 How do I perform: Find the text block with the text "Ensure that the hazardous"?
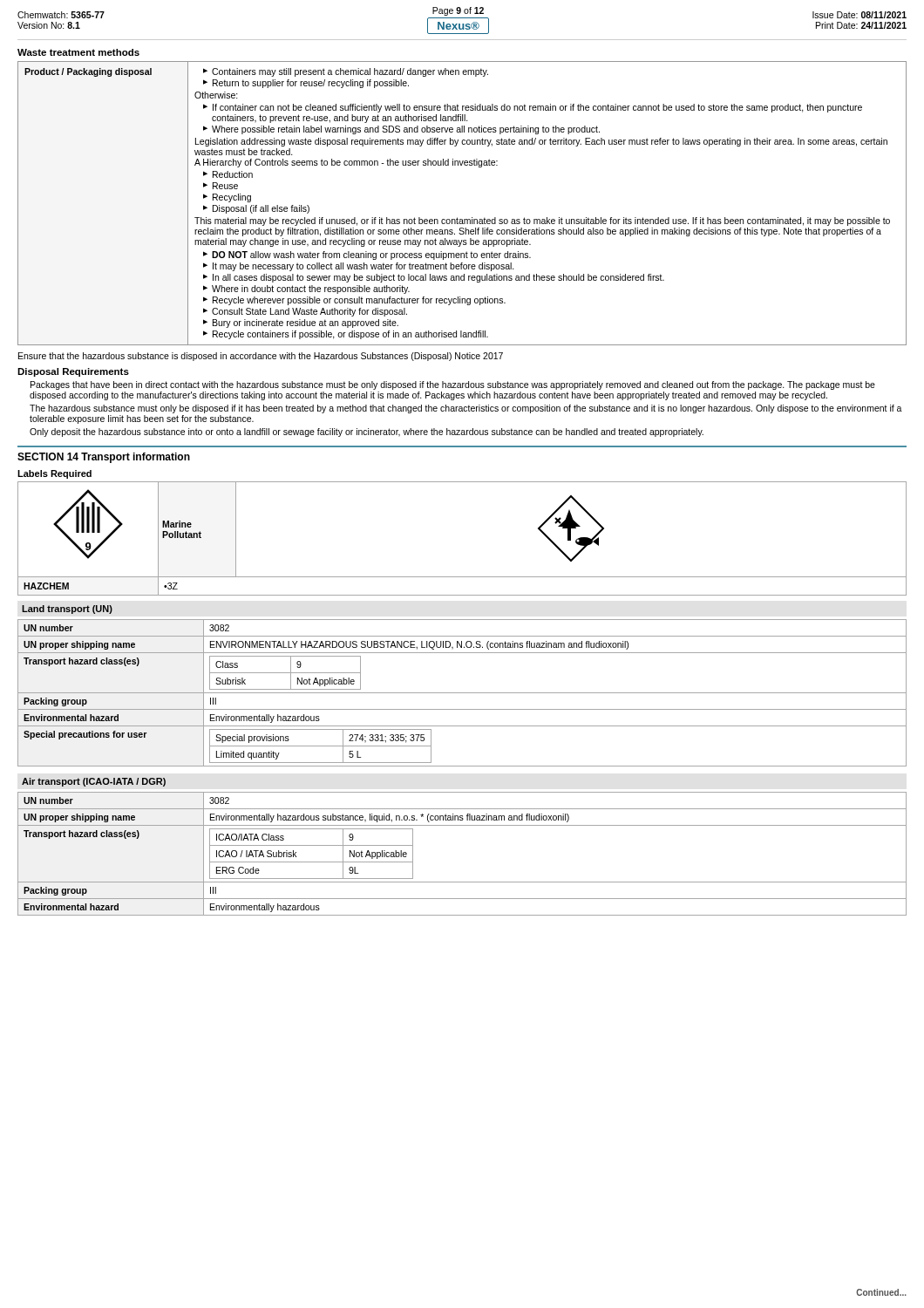coord(260,356)
